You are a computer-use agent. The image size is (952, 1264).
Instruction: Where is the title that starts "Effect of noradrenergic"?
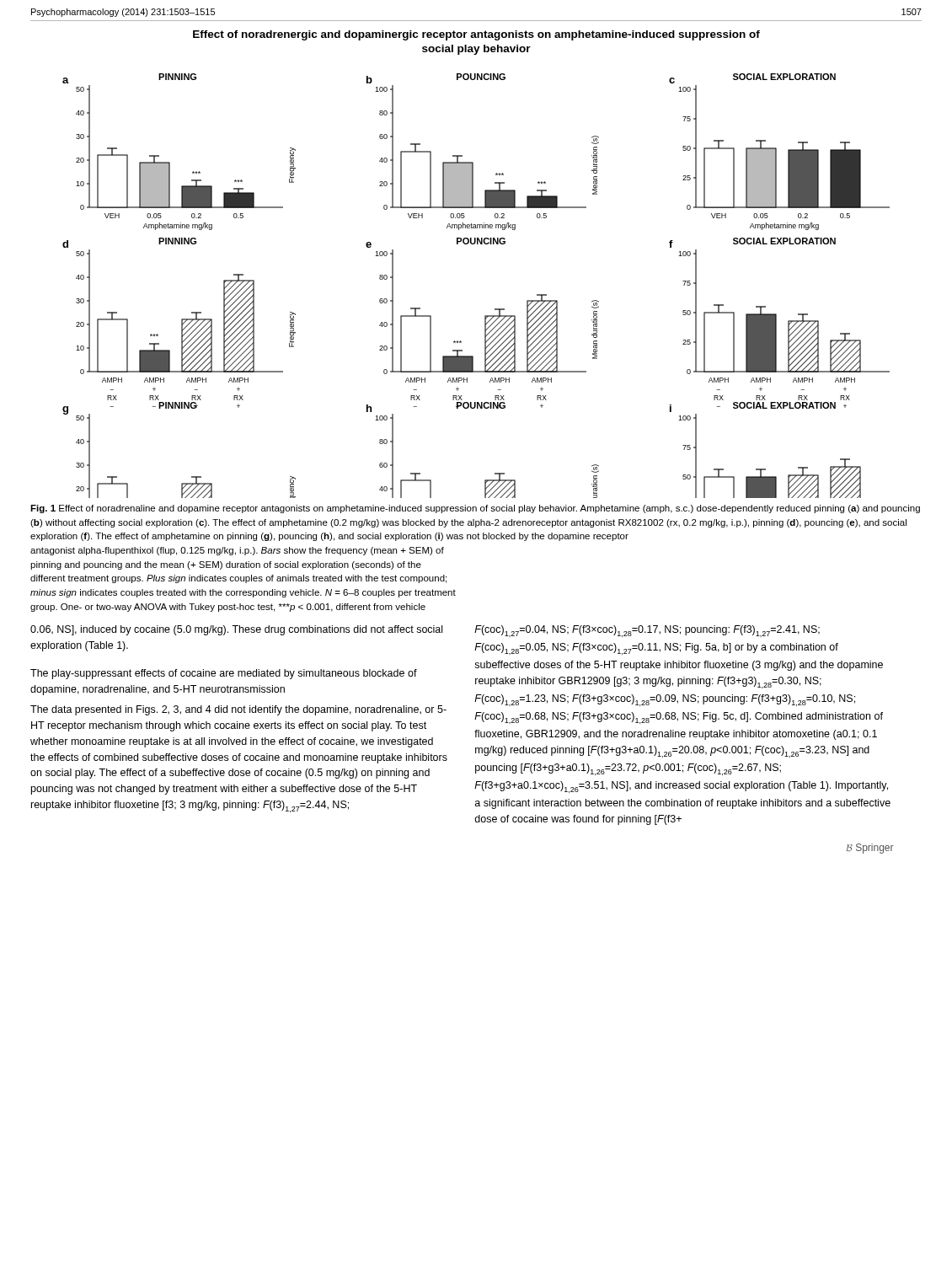pos(476,34)
